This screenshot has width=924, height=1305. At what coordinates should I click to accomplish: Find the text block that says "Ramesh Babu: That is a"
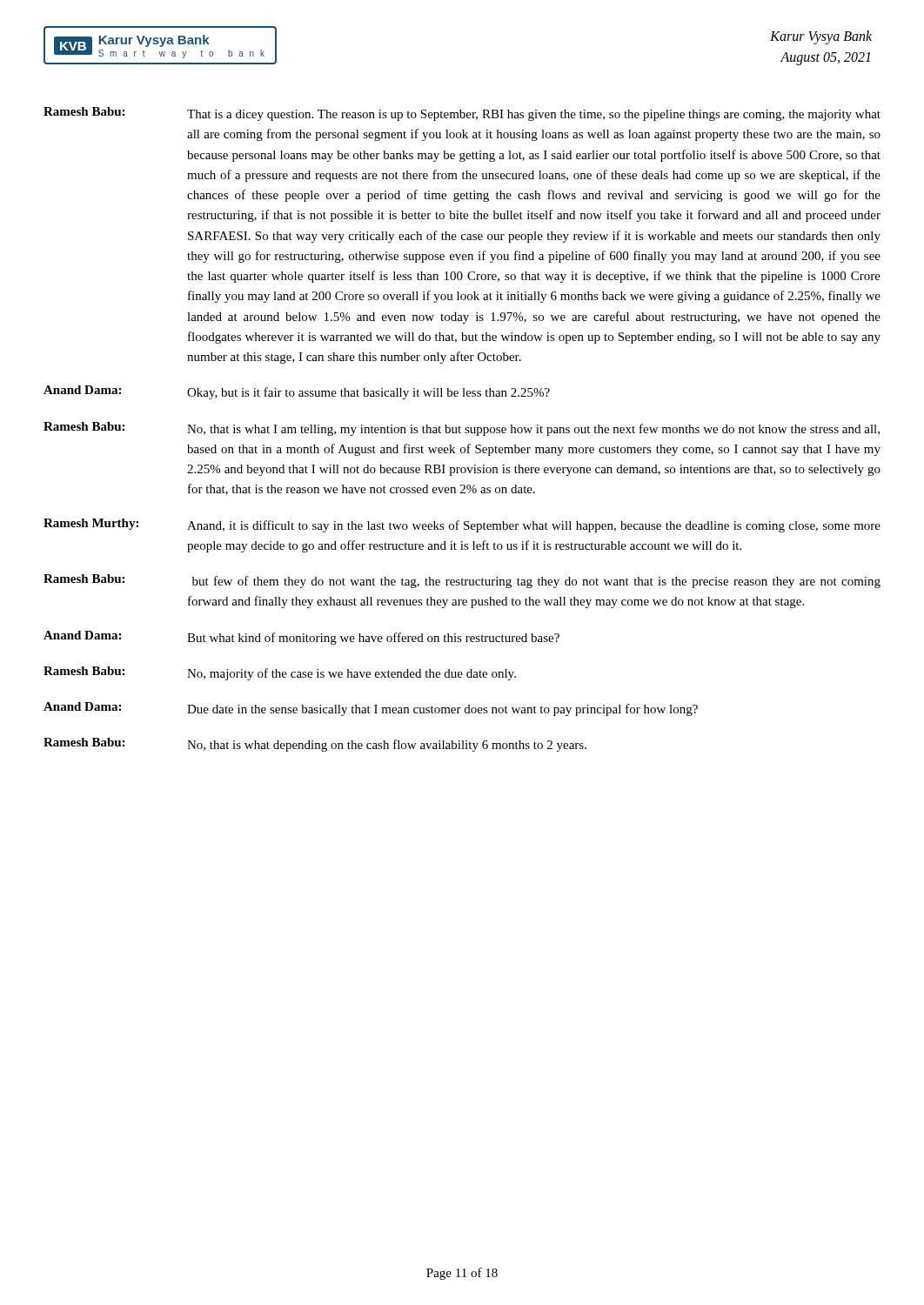pos(462,236)
